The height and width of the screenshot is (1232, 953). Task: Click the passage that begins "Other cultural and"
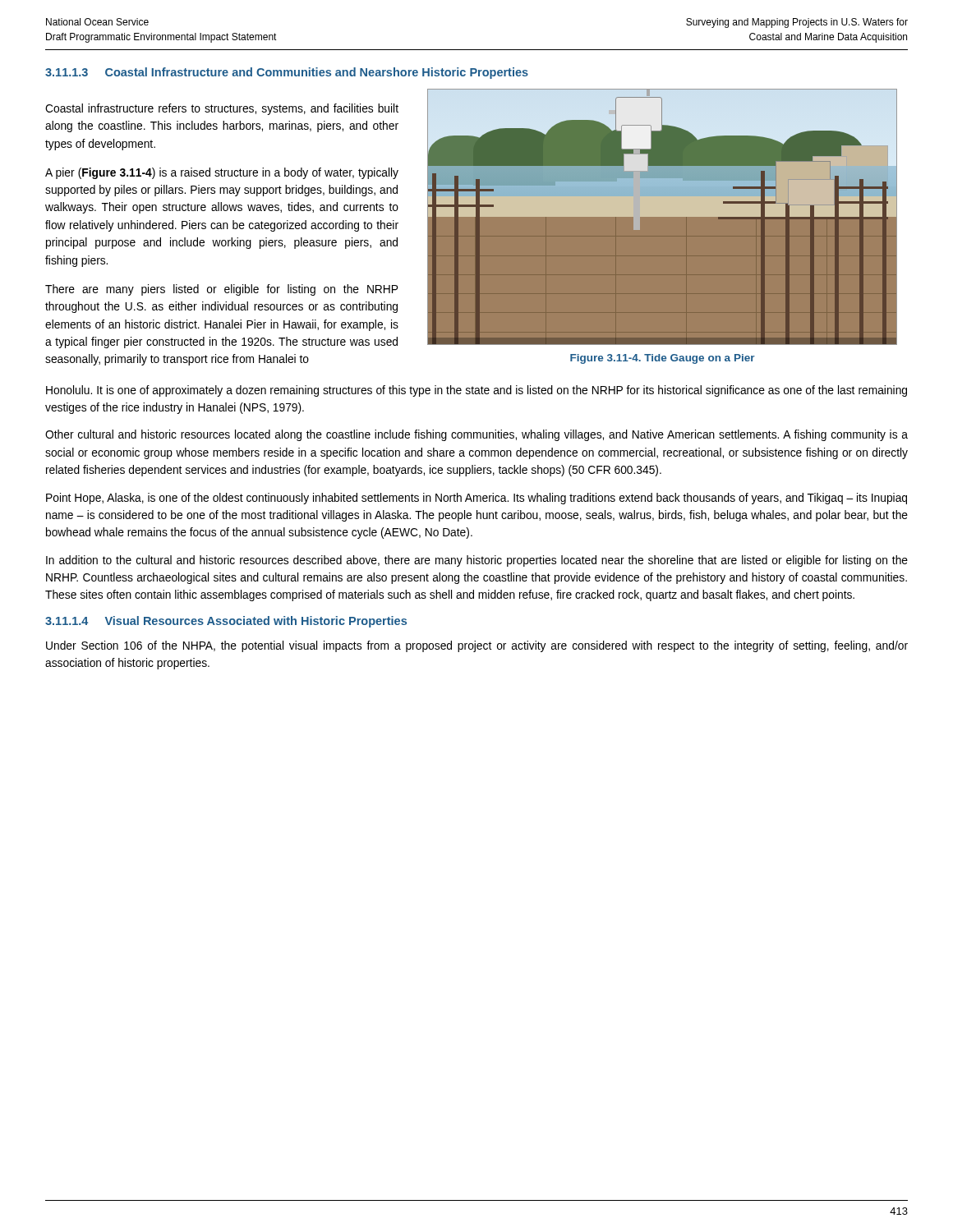[476, 453]
